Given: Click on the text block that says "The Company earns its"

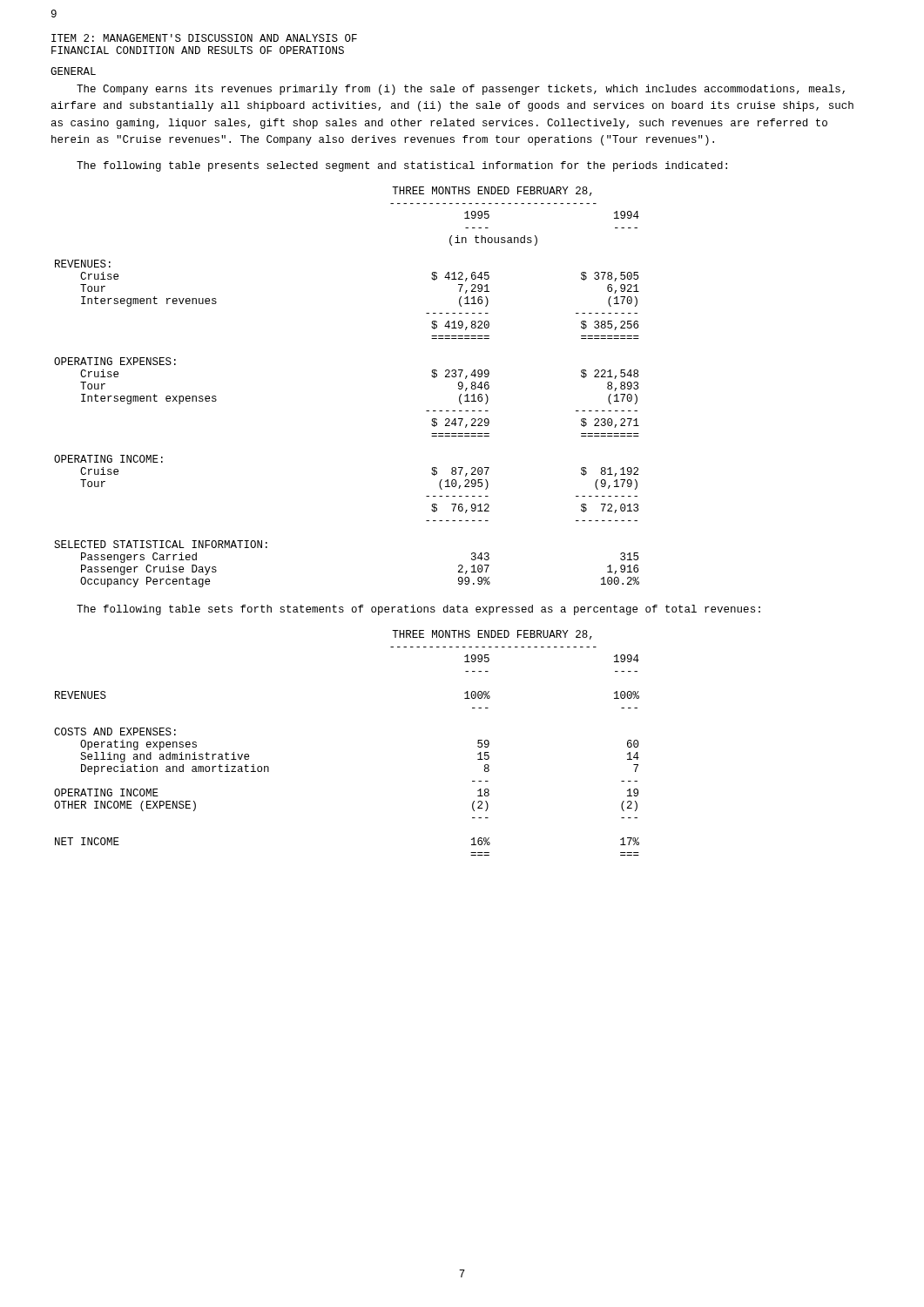Looking at the screenshot, I should click(452, 115).
